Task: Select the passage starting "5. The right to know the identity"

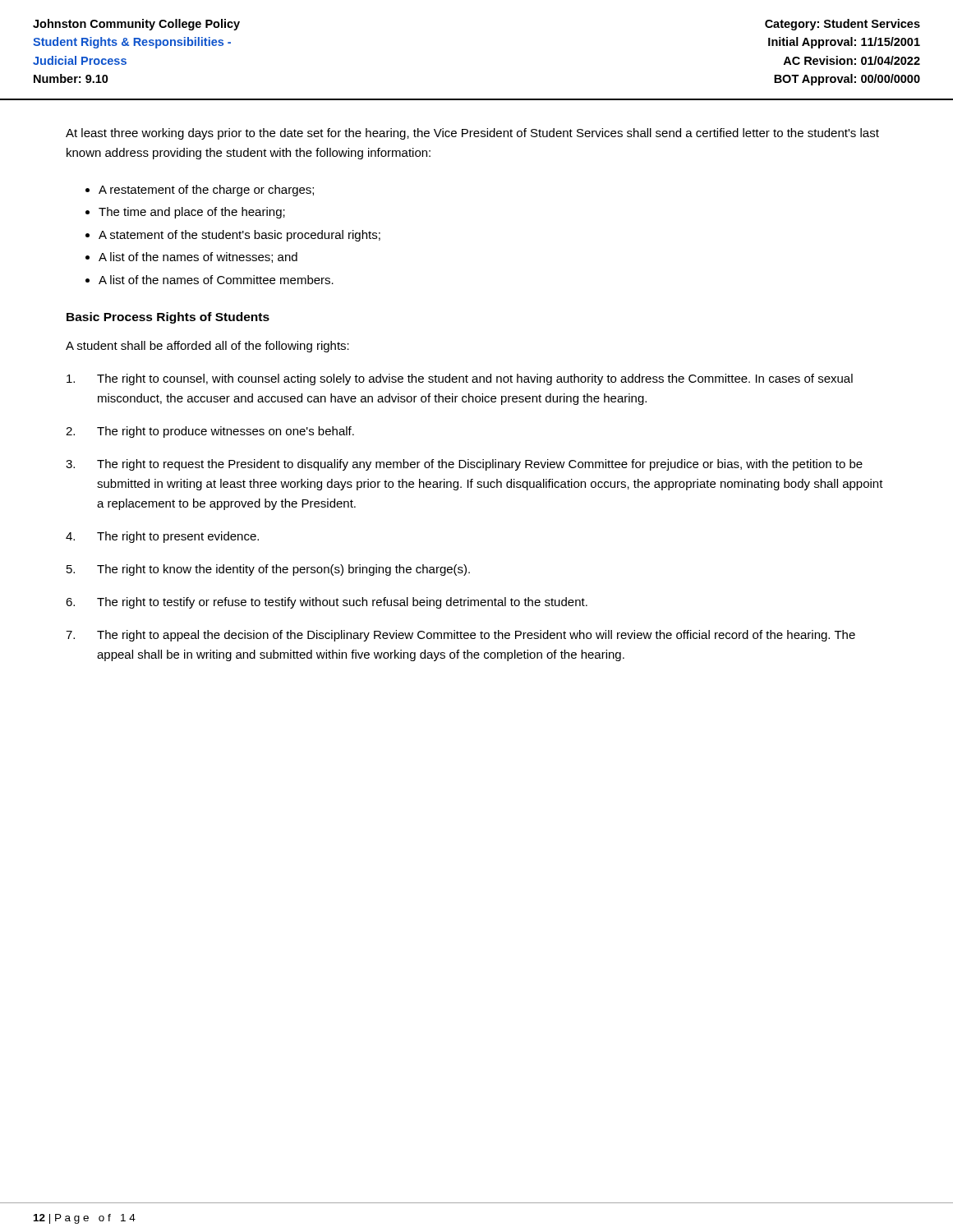Action: 476,569
